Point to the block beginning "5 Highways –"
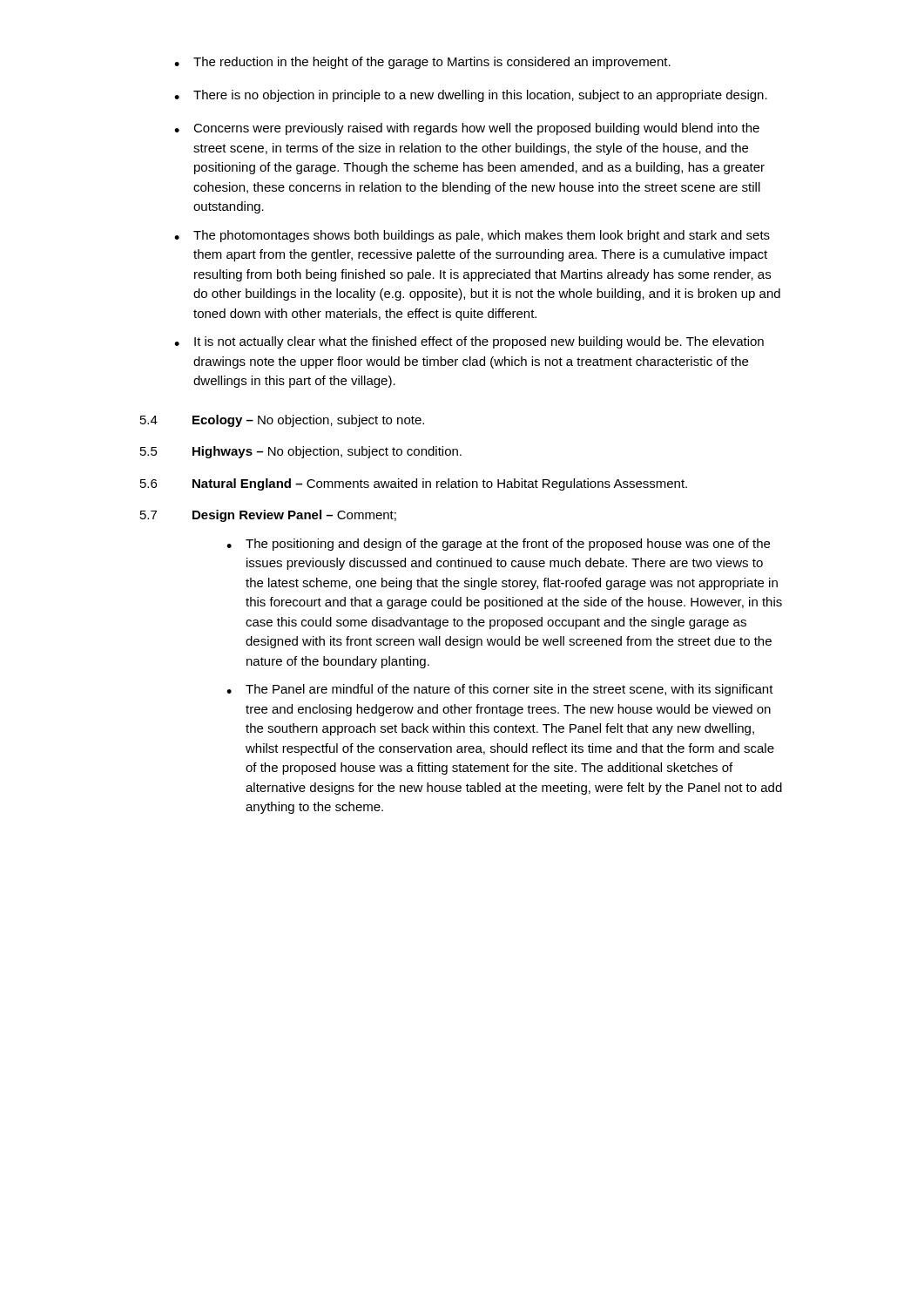The width and height of the screenshot is (924, 1307). (301, 452)
